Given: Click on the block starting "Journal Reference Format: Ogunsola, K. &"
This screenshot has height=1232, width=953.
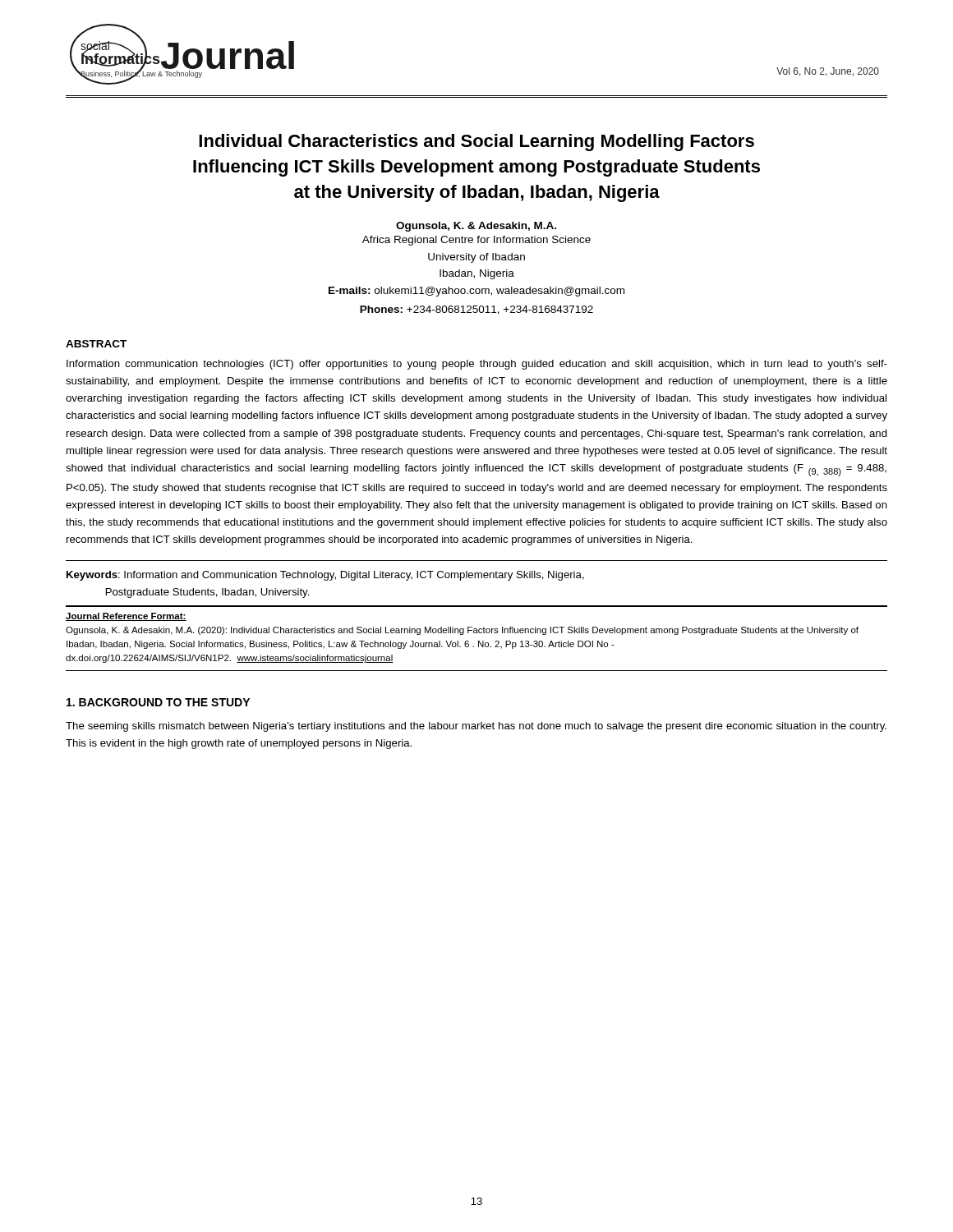Looking at the screenshot, I should click(476, 638).
